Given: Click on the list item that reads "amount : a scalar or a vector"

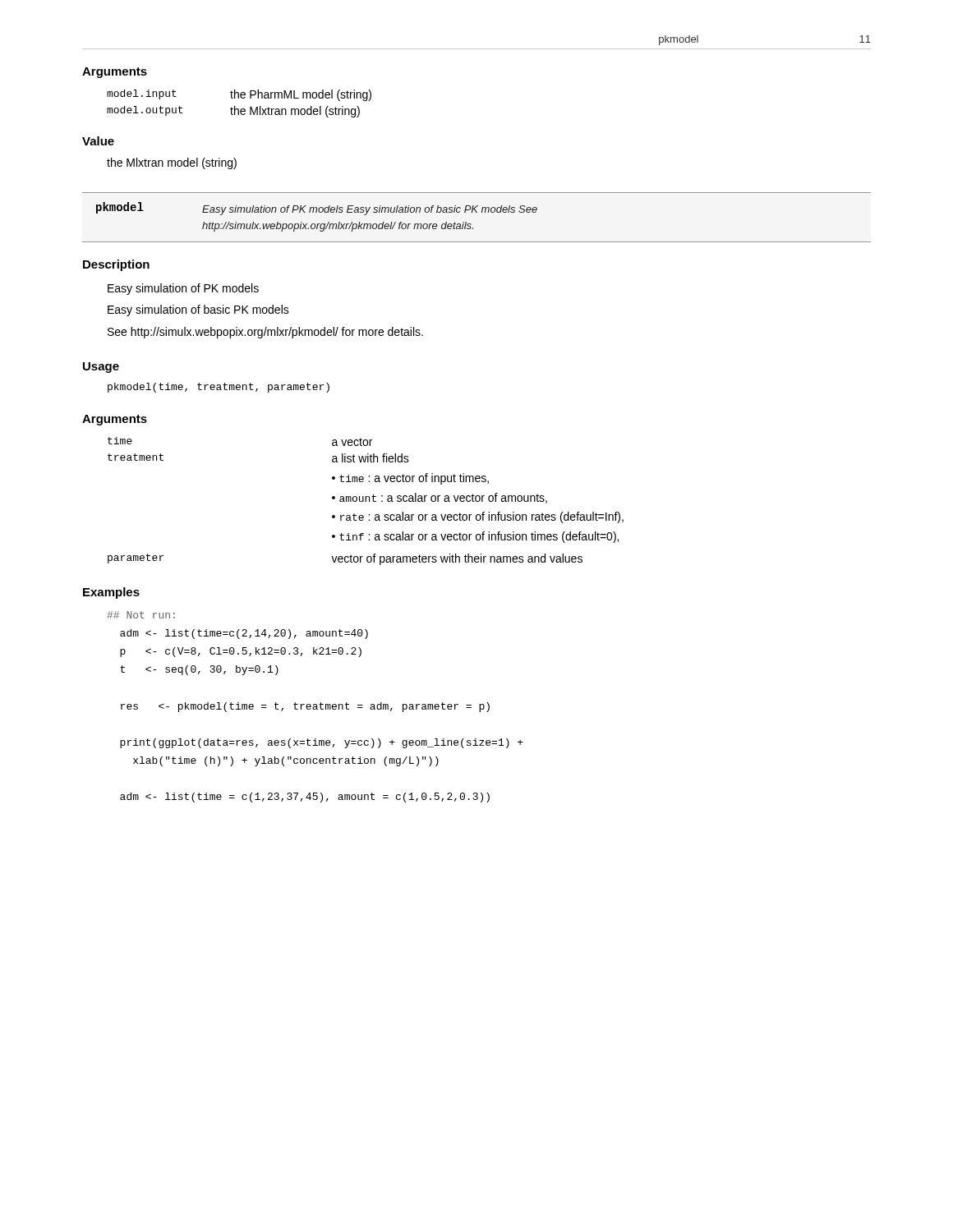Looking at the screenshot, I should pos(443,498).
